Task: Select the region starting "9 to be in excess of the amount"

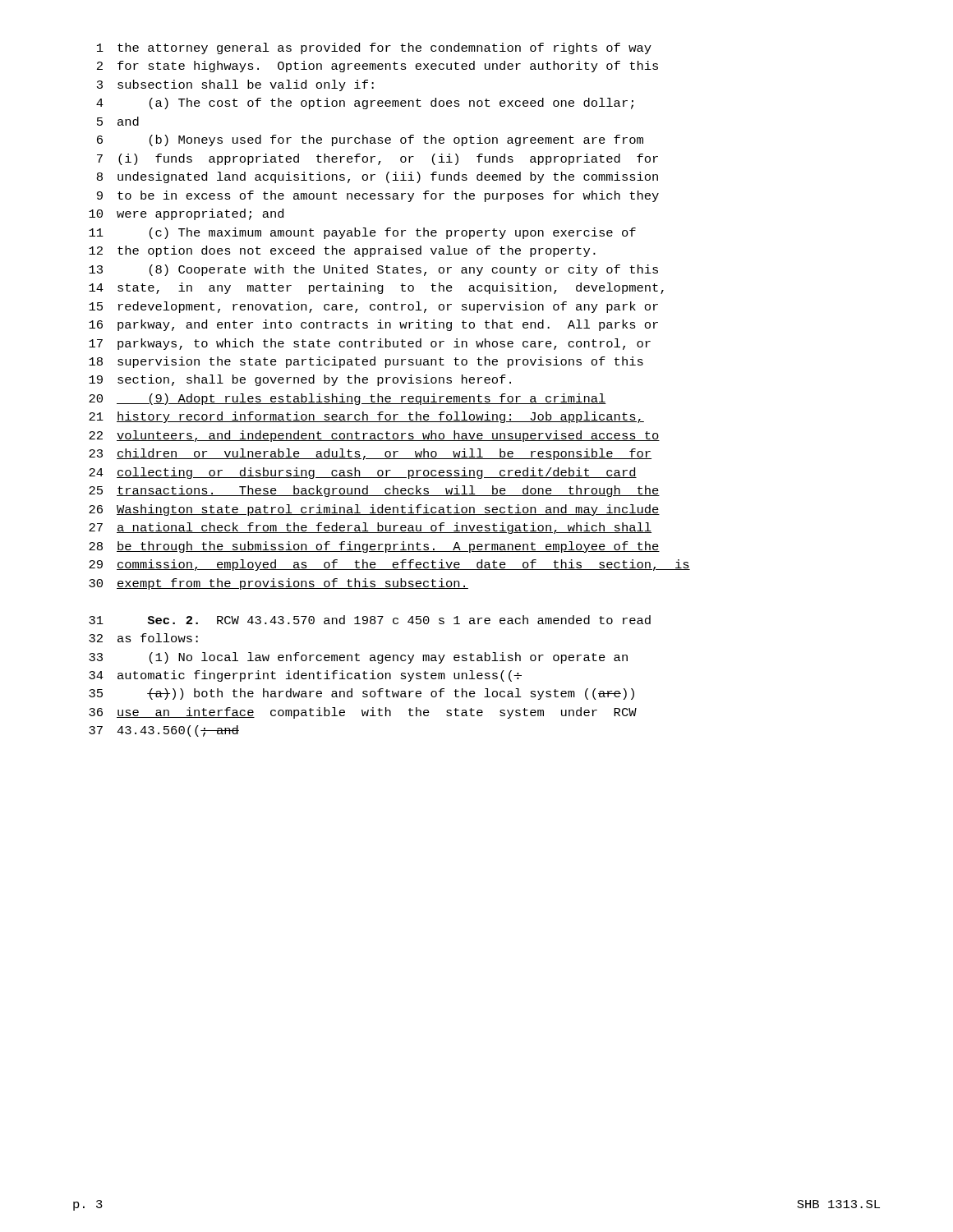Action: click(366, 196)
